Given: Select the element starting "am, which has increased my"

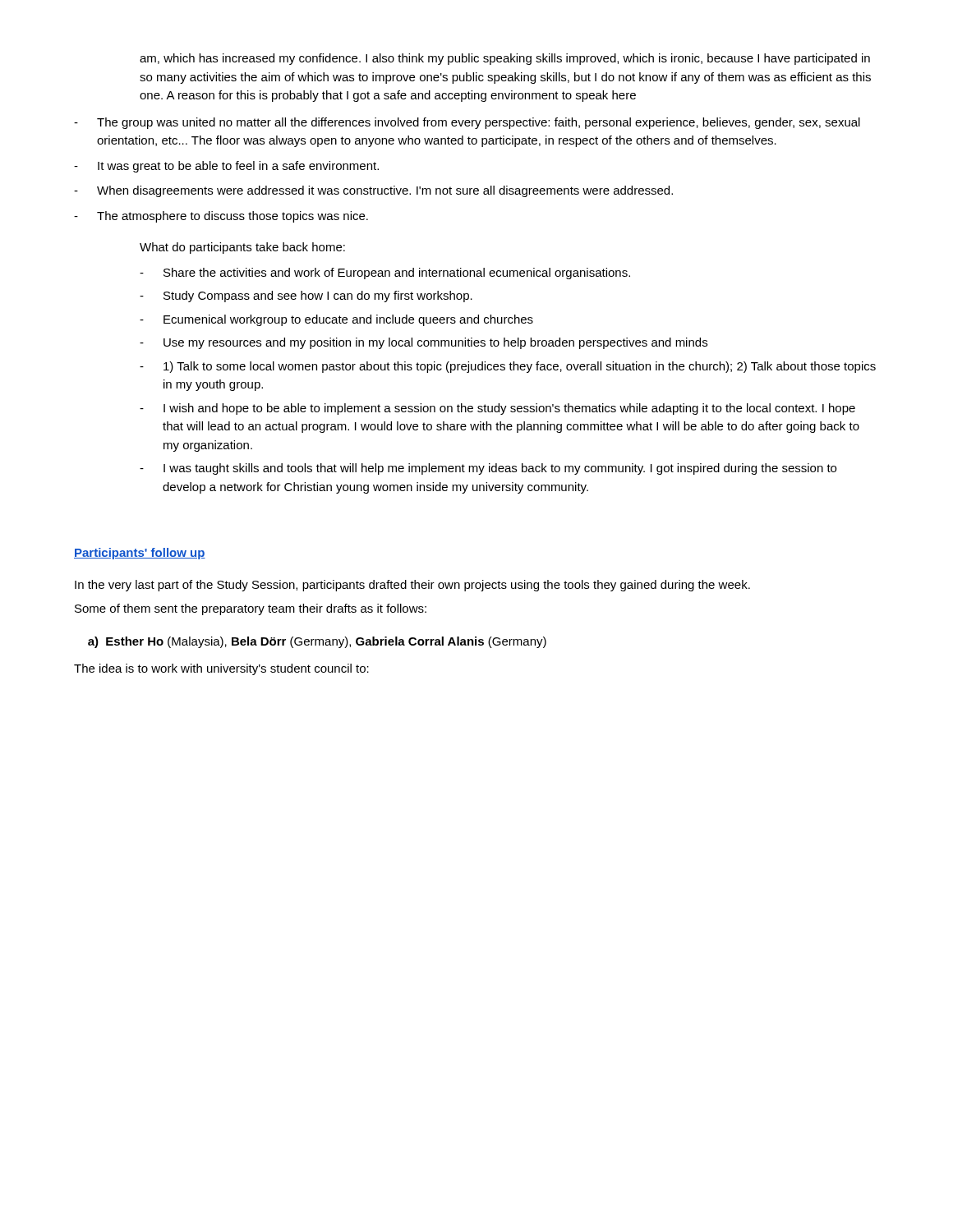Looking at the screenshot, I should (x=505, y=76).
